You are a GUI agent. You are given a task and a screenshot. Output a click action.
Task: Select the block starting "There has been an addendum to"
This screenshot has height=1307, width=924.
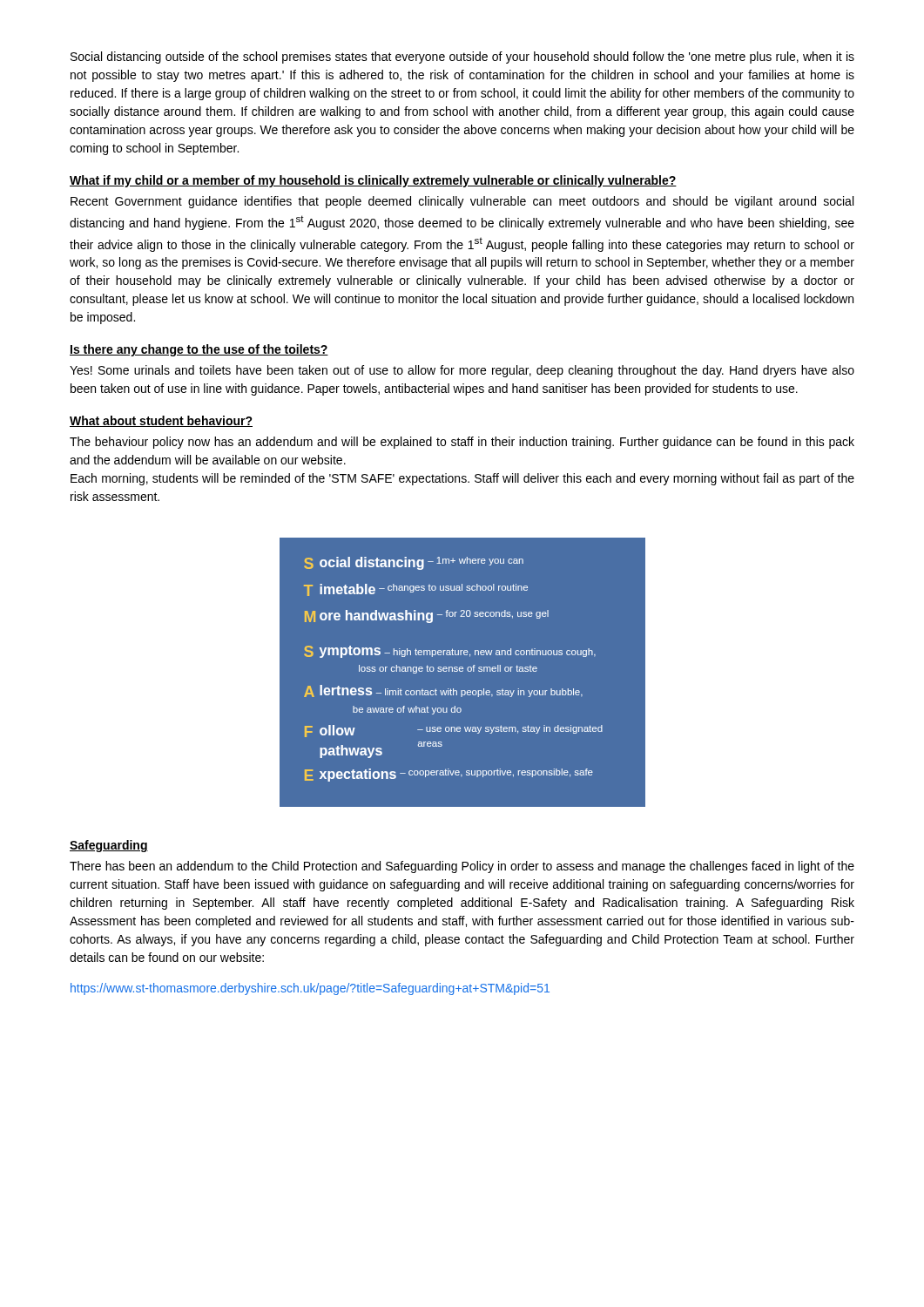462,912
